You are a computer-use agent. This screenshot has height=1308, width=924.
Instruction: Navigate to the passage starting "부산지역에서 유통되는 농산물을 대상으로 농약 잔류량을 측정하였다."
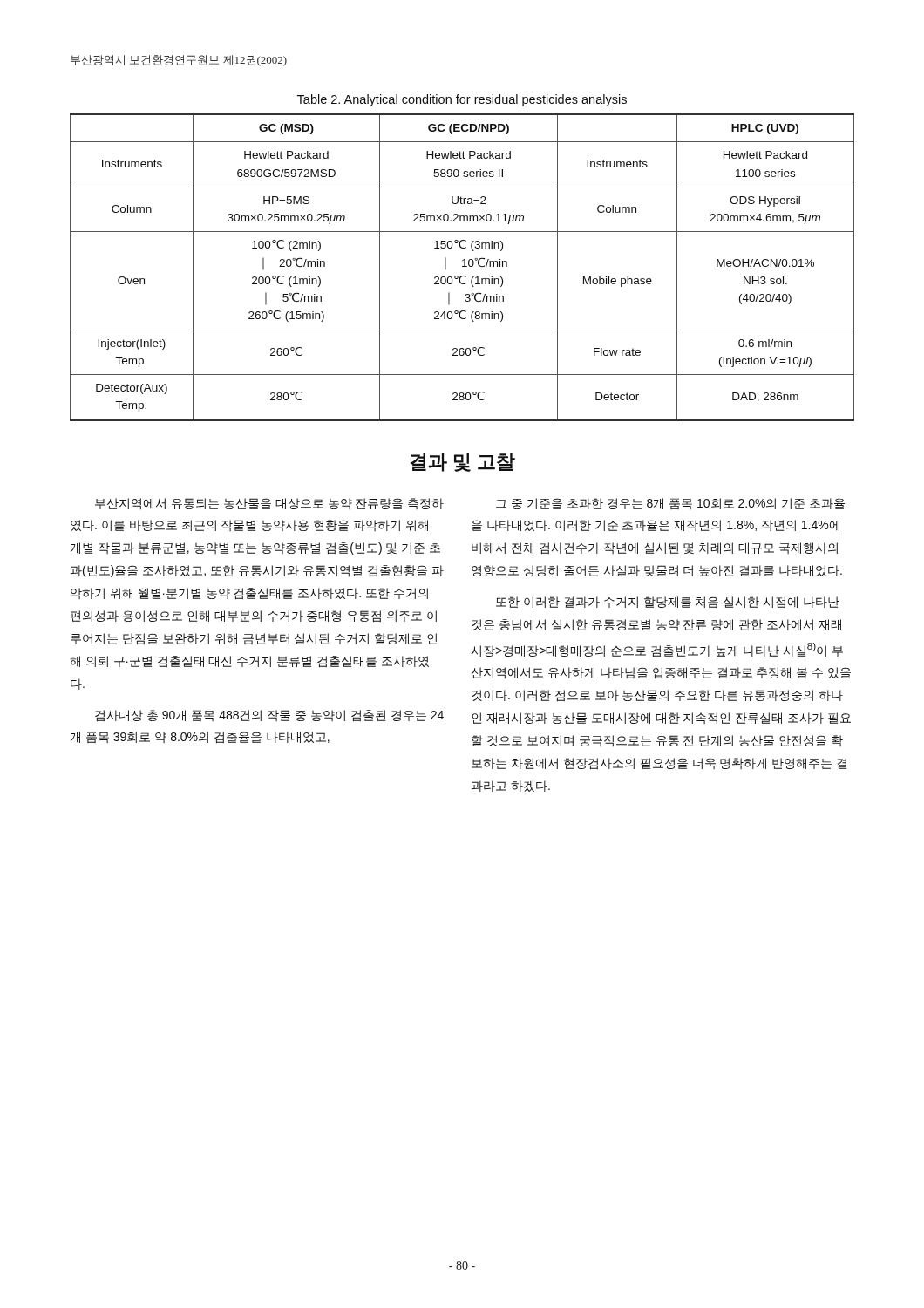(257, 593)
